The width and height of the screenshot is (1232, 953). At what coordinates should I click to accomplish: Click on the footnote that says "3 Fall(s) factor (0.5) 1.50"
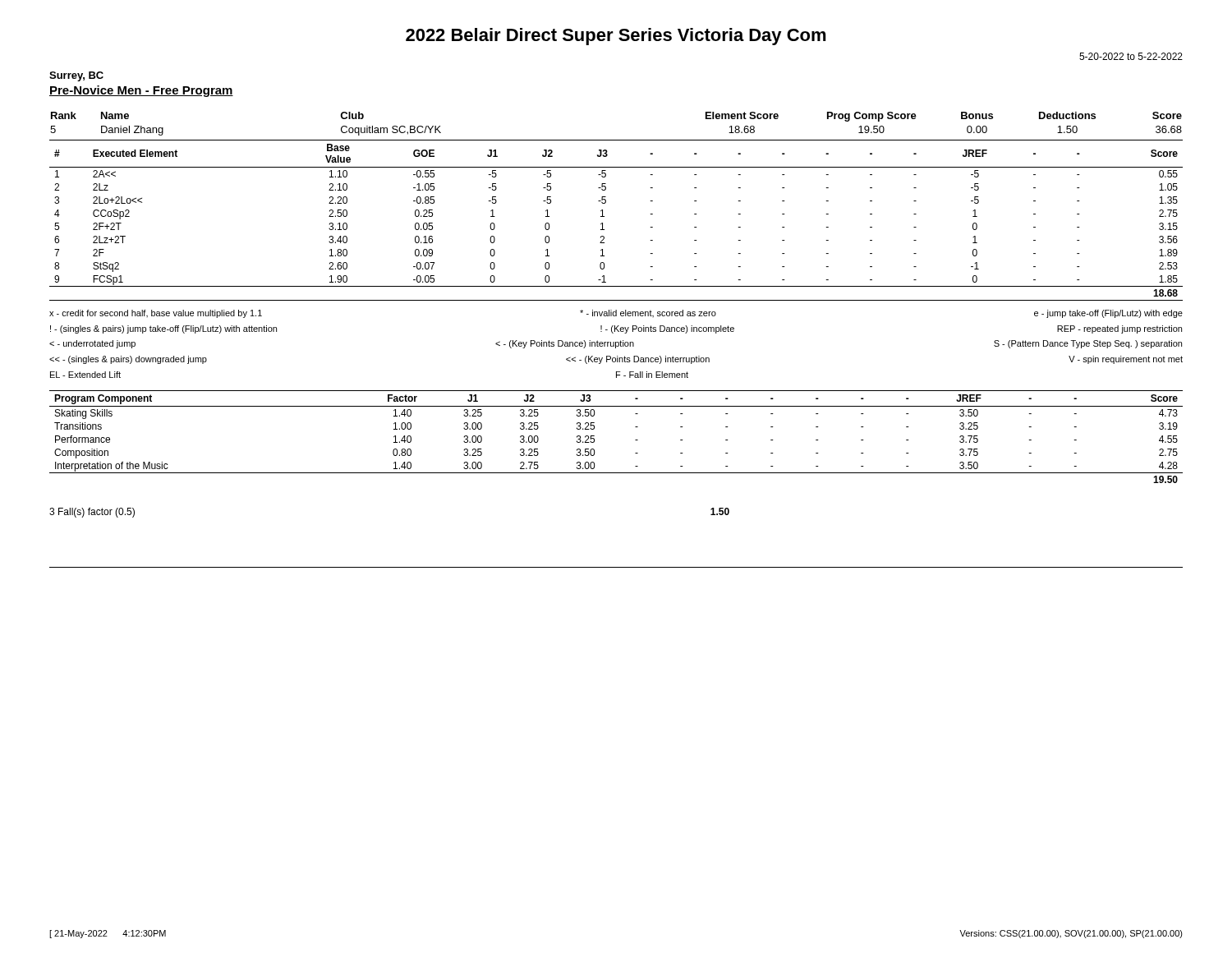pyautogui.click(x=97, y=512)
